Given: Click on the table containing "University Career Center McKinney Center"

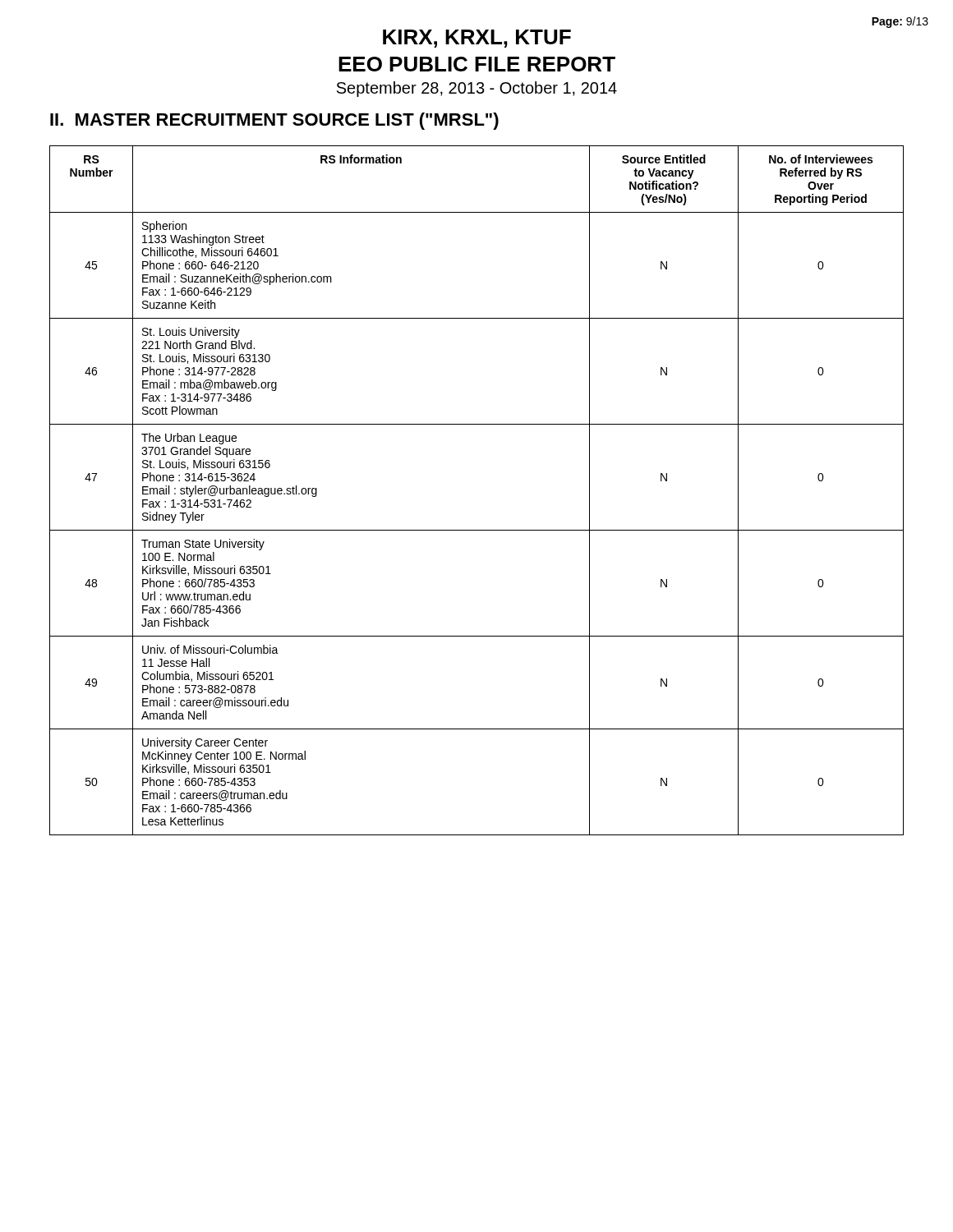Looking at the screenshot, I should pos(476,490).
